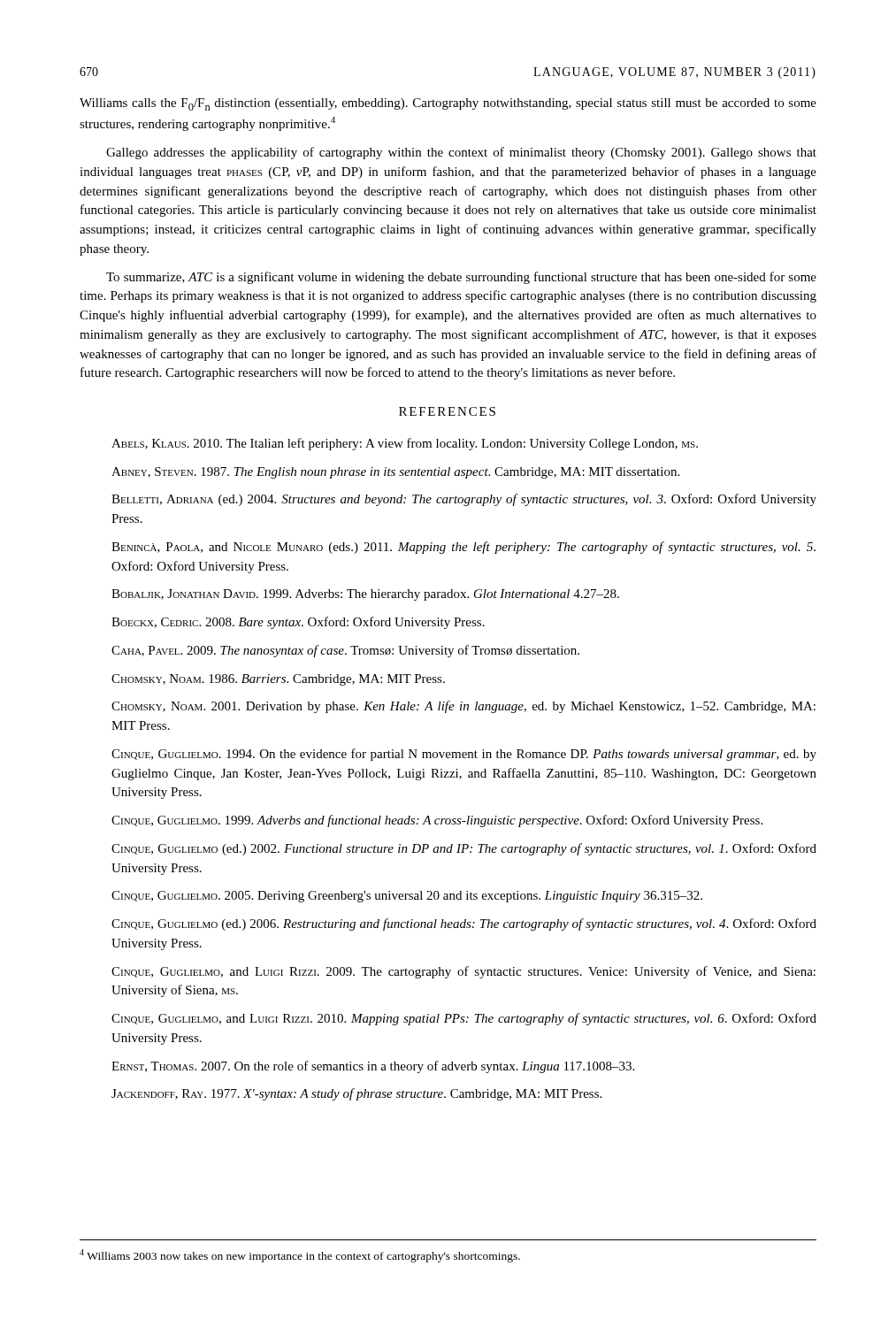Point to the block beginning "Bobaljik, Jonathan David. 1999. Adverbs: The hierarchy"
Viewport: 896px width, 1327px height.
coord(448,595)
